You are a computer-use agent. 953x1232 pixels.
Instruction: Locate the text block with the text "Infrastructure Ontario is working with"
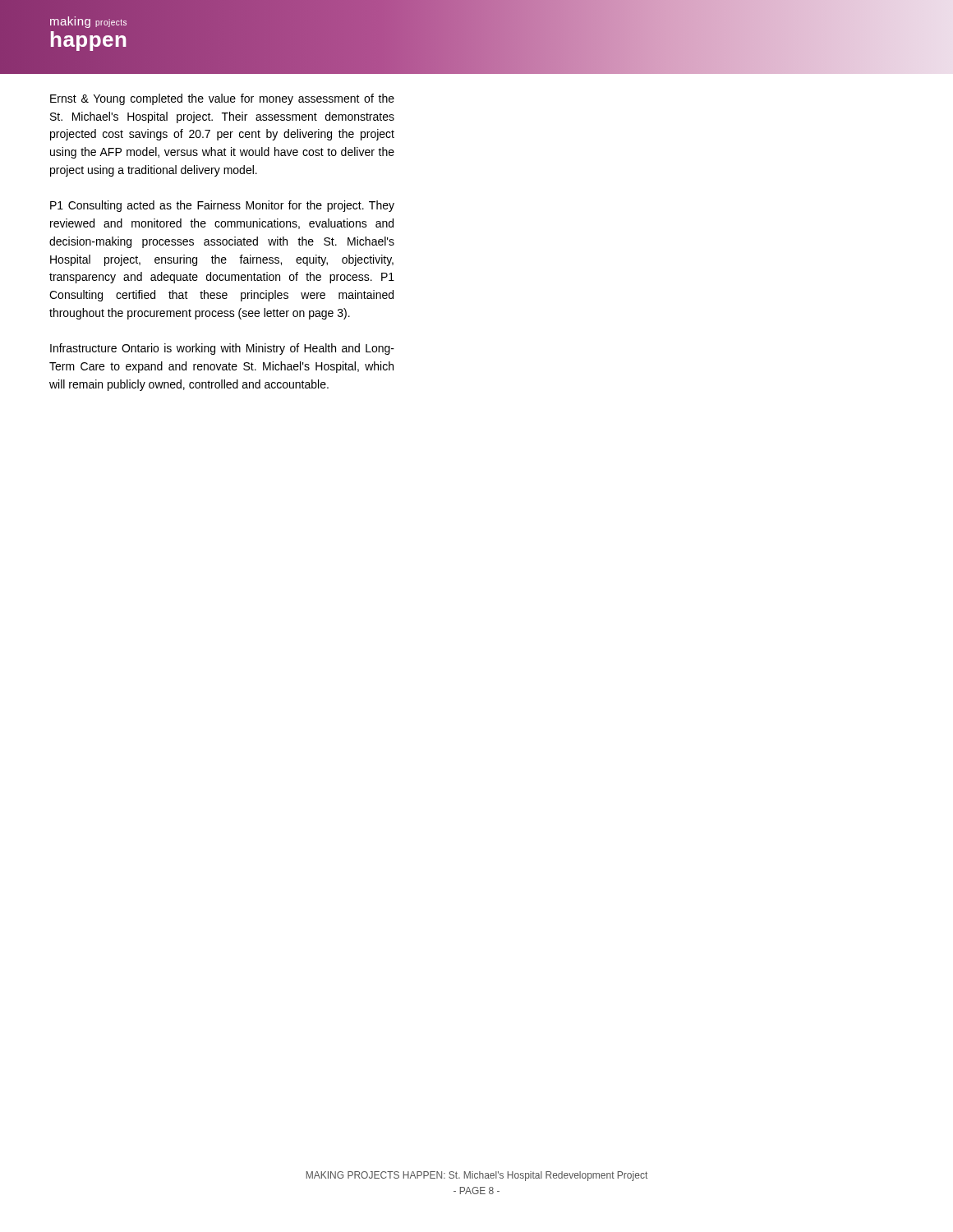coord(222,366)
